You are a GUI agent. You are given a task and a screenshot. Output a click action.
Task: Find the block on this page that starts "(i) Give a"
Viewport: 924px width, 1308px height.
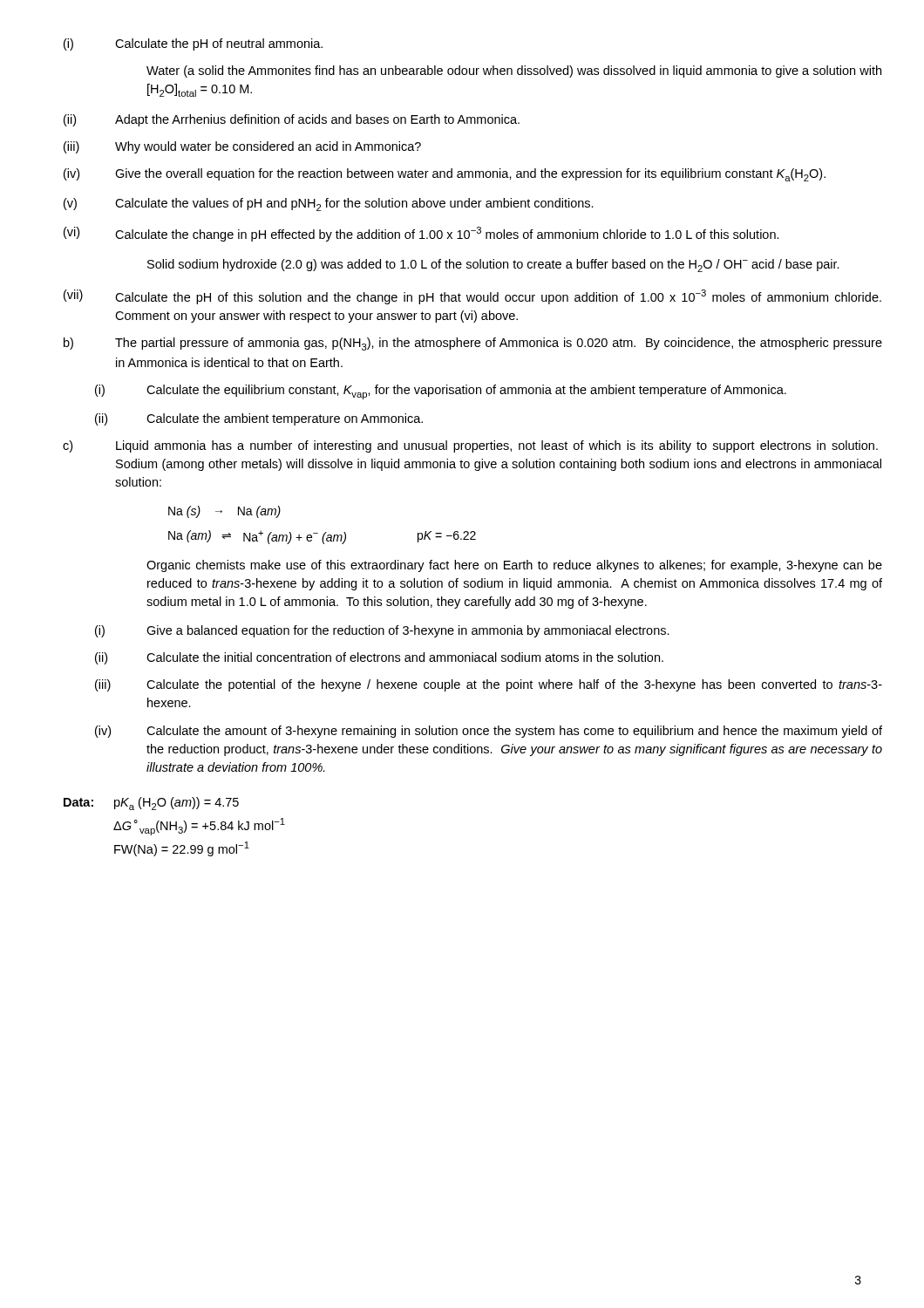[x=488, y=631]
